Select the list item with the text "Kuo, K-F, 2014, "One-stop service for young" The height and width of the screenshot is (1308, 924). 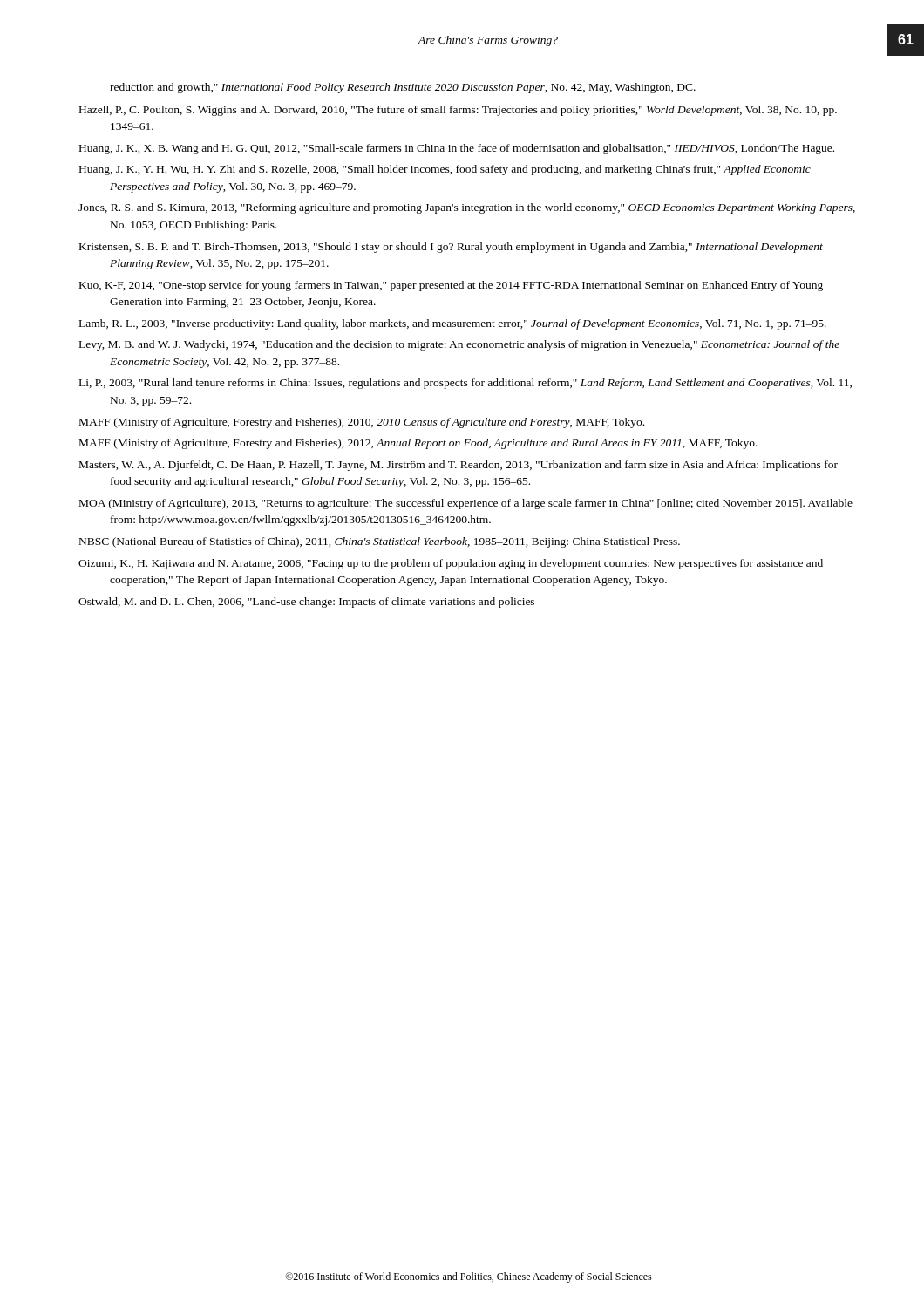point(451,293)
